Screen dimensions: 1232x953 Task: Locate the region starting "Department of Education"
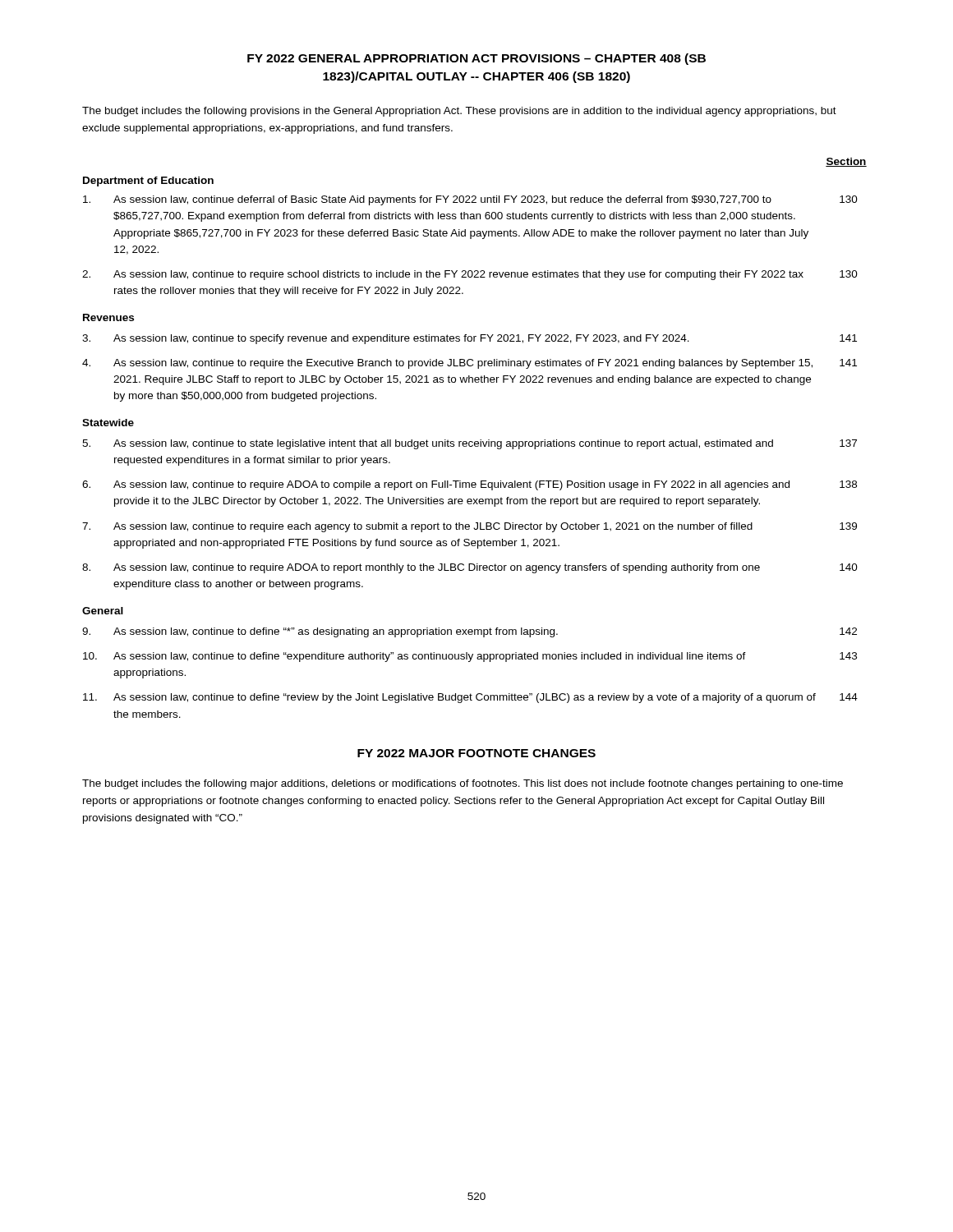(148, 180)
